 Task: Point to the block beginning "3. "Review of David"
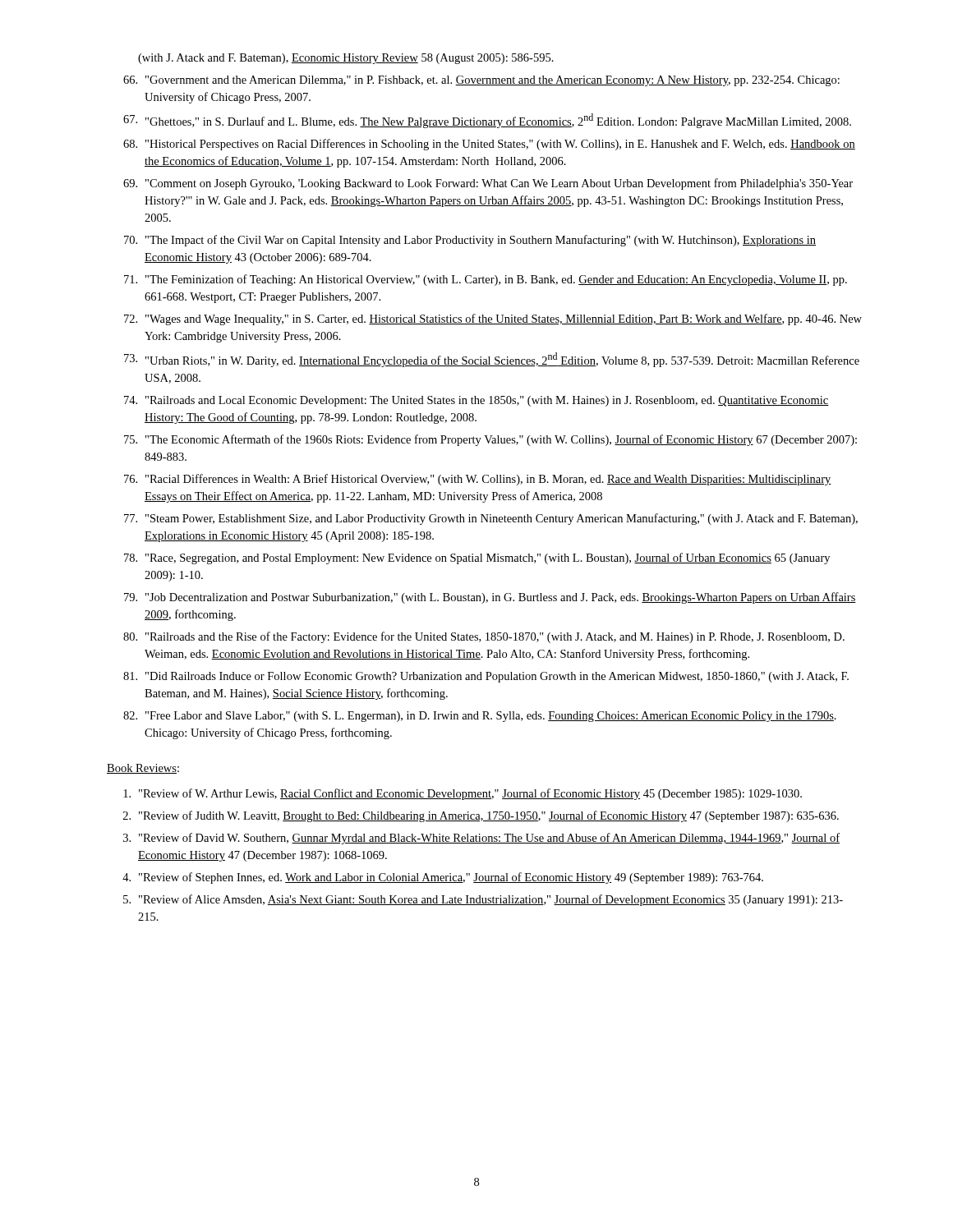click(x=485, y=847)
